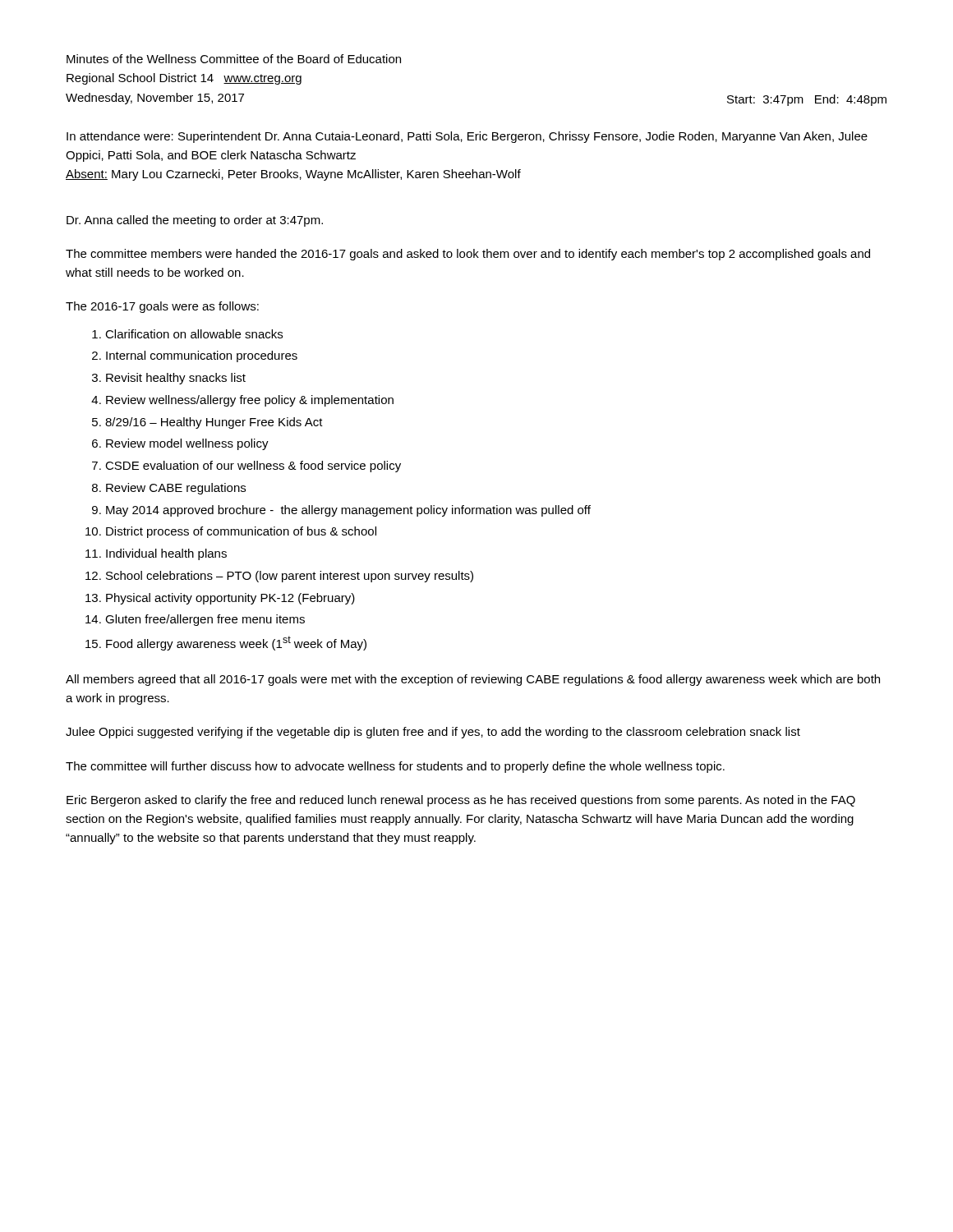Screen dimensions: 1232x953
Task: Find the list item with the text "Review model wellness policy"
Action: [187, 443]
